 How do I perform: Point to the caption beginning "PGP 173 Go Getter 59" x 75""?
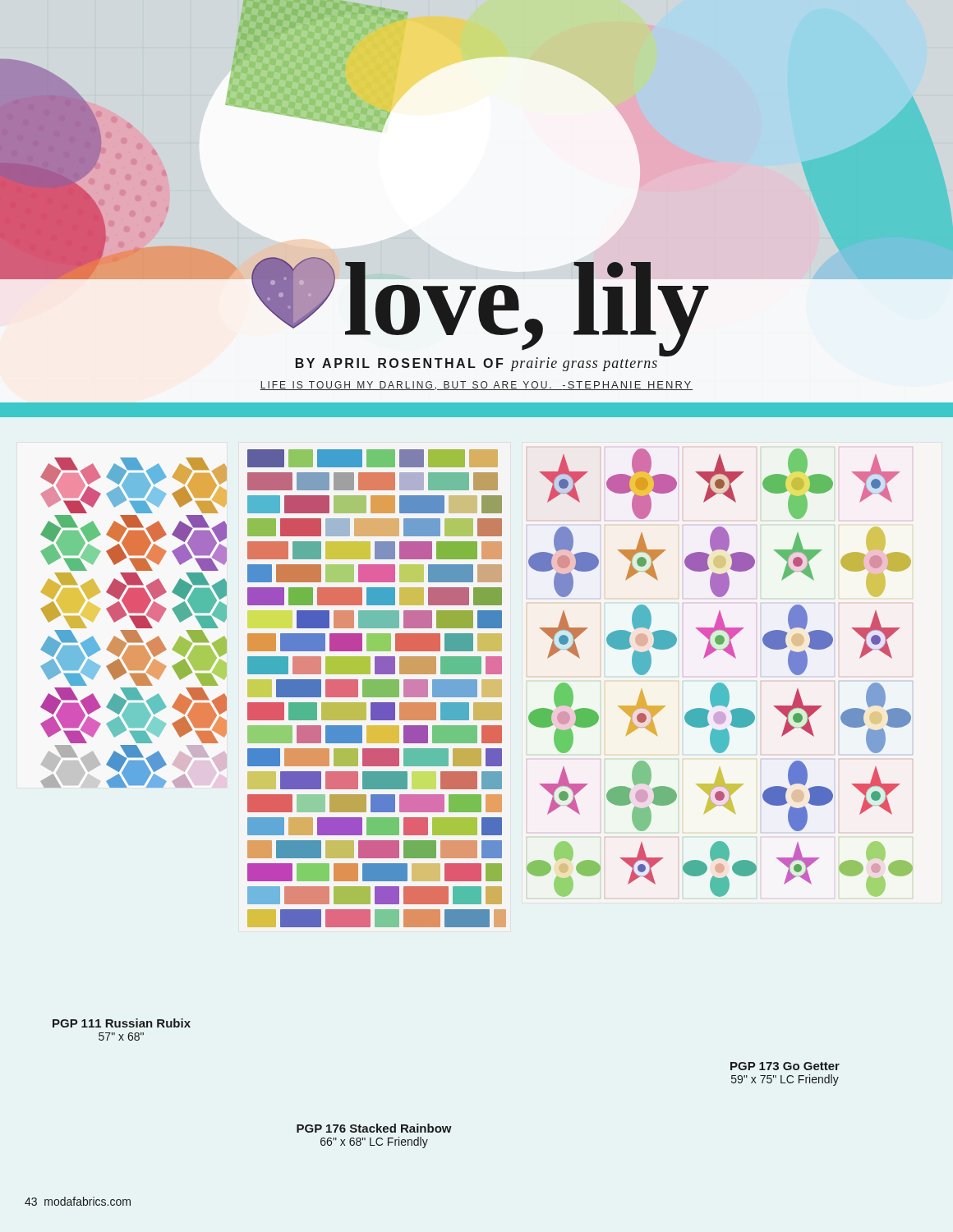click(x=785, y=1072)
